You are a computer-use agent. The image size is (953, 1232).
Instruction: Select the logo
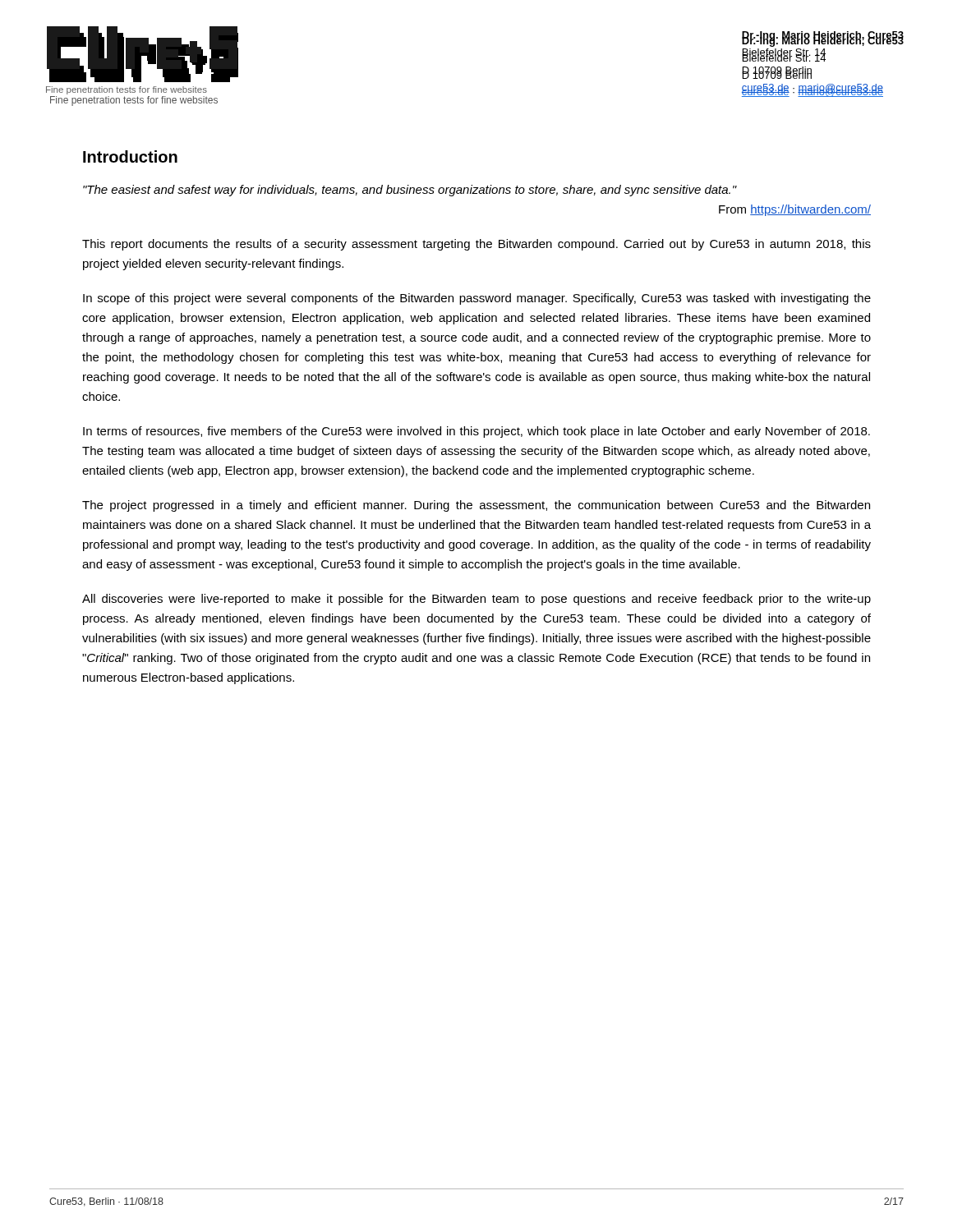[152, 60]
